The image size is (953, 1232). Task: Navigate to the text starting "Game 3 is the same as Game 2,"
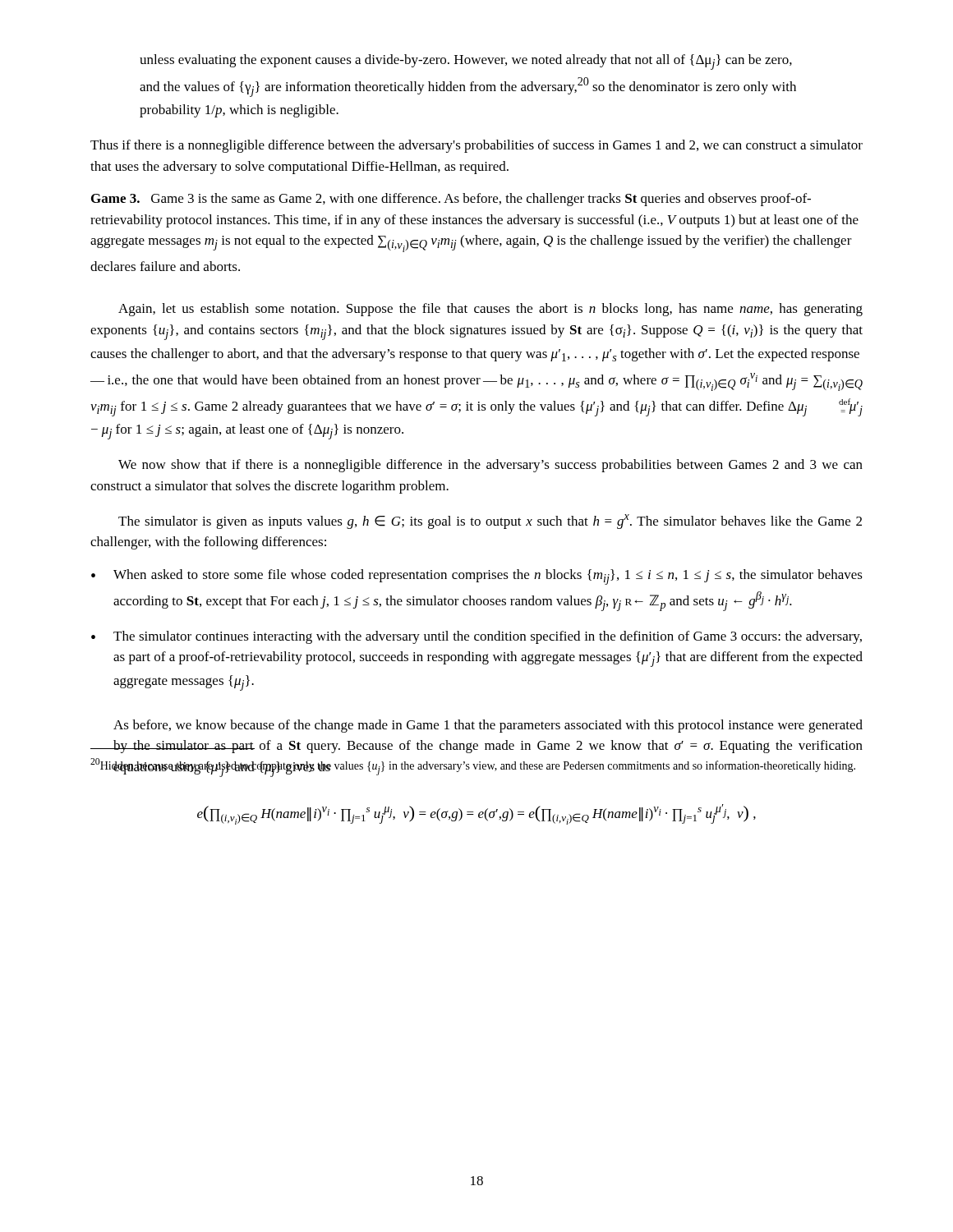pos(474,233)
